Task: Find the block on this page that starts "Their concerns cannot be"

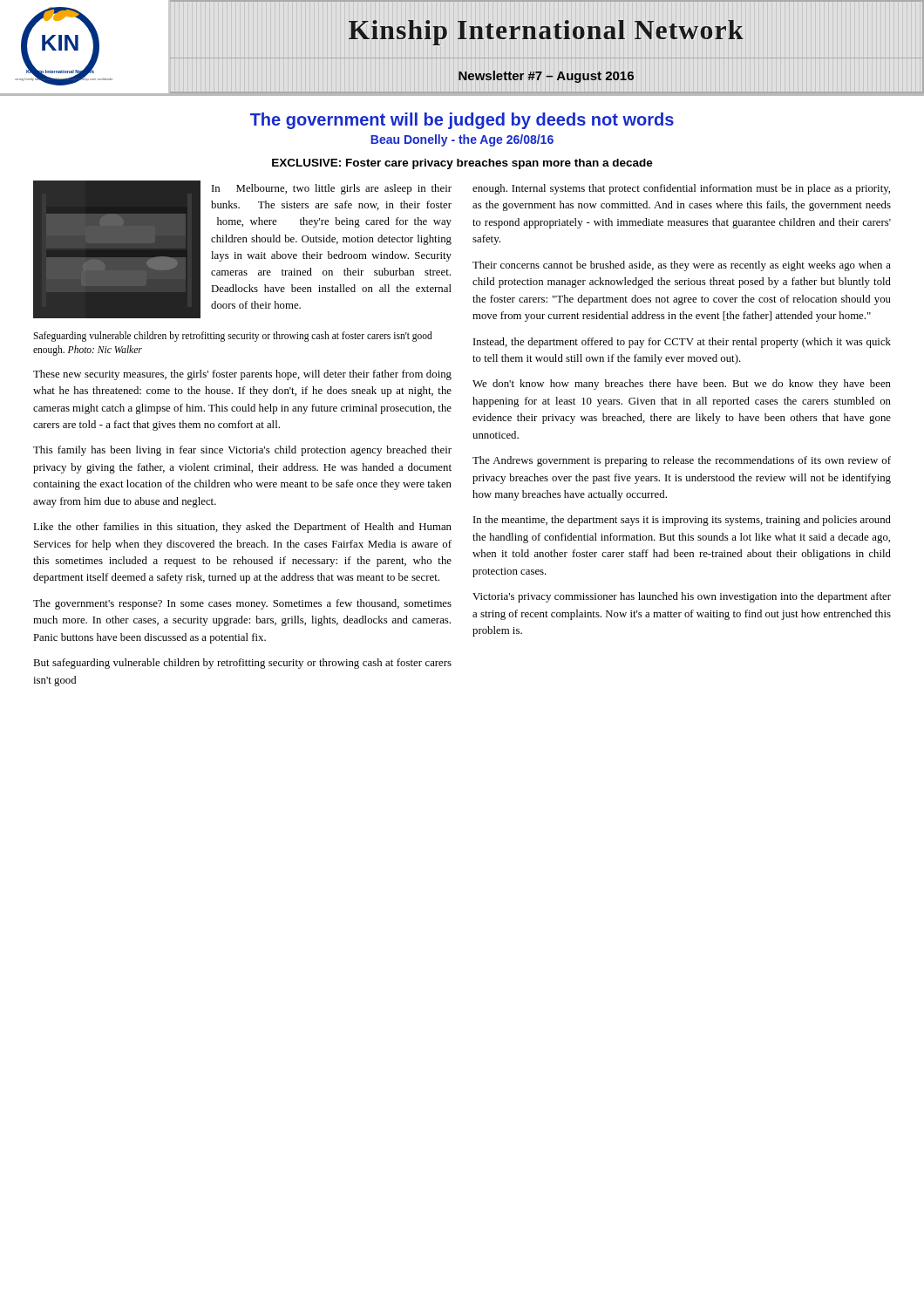Action: (682, 291)
